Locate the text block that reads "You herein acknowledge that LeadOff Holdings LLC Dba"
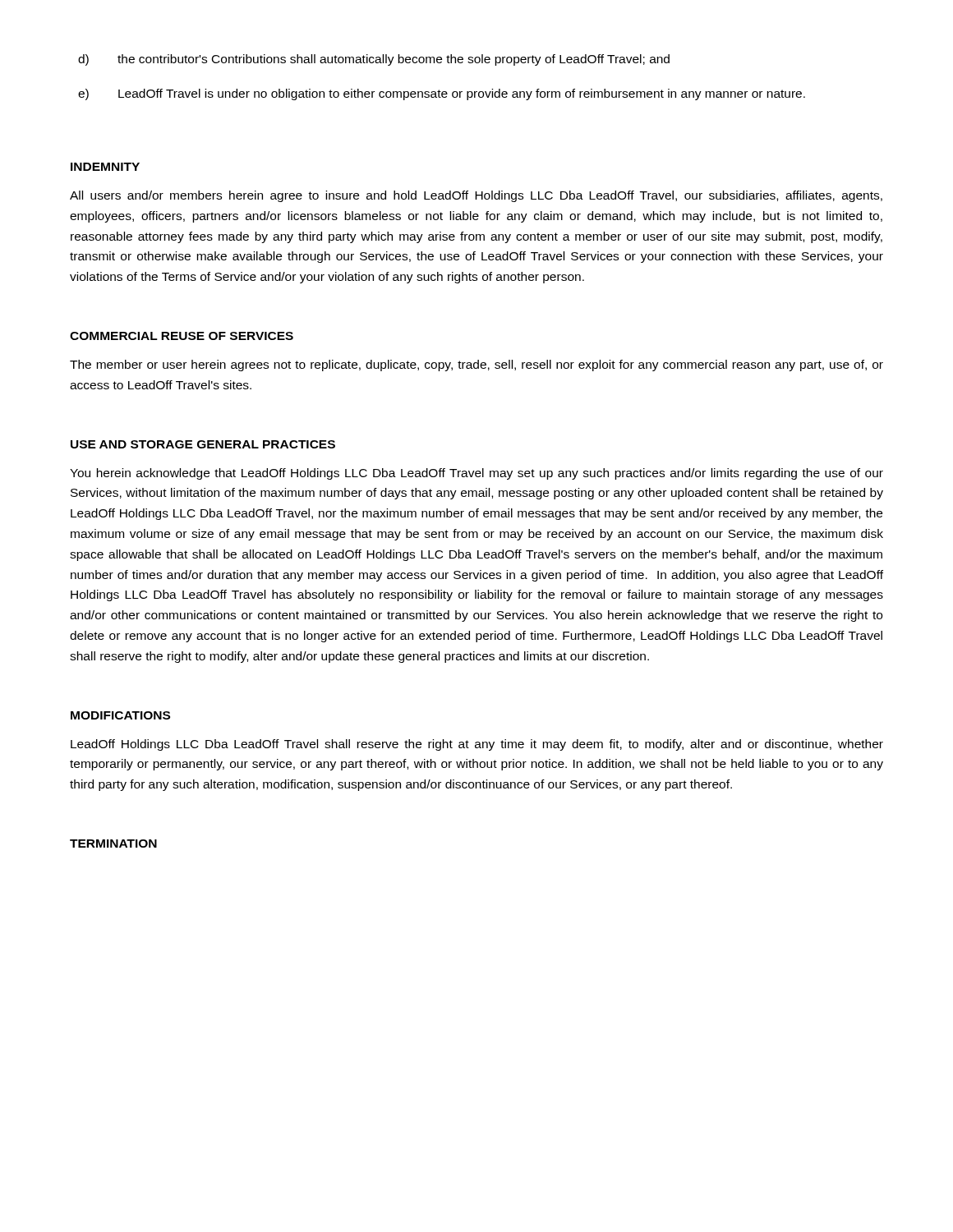 [x=476, y=564]
